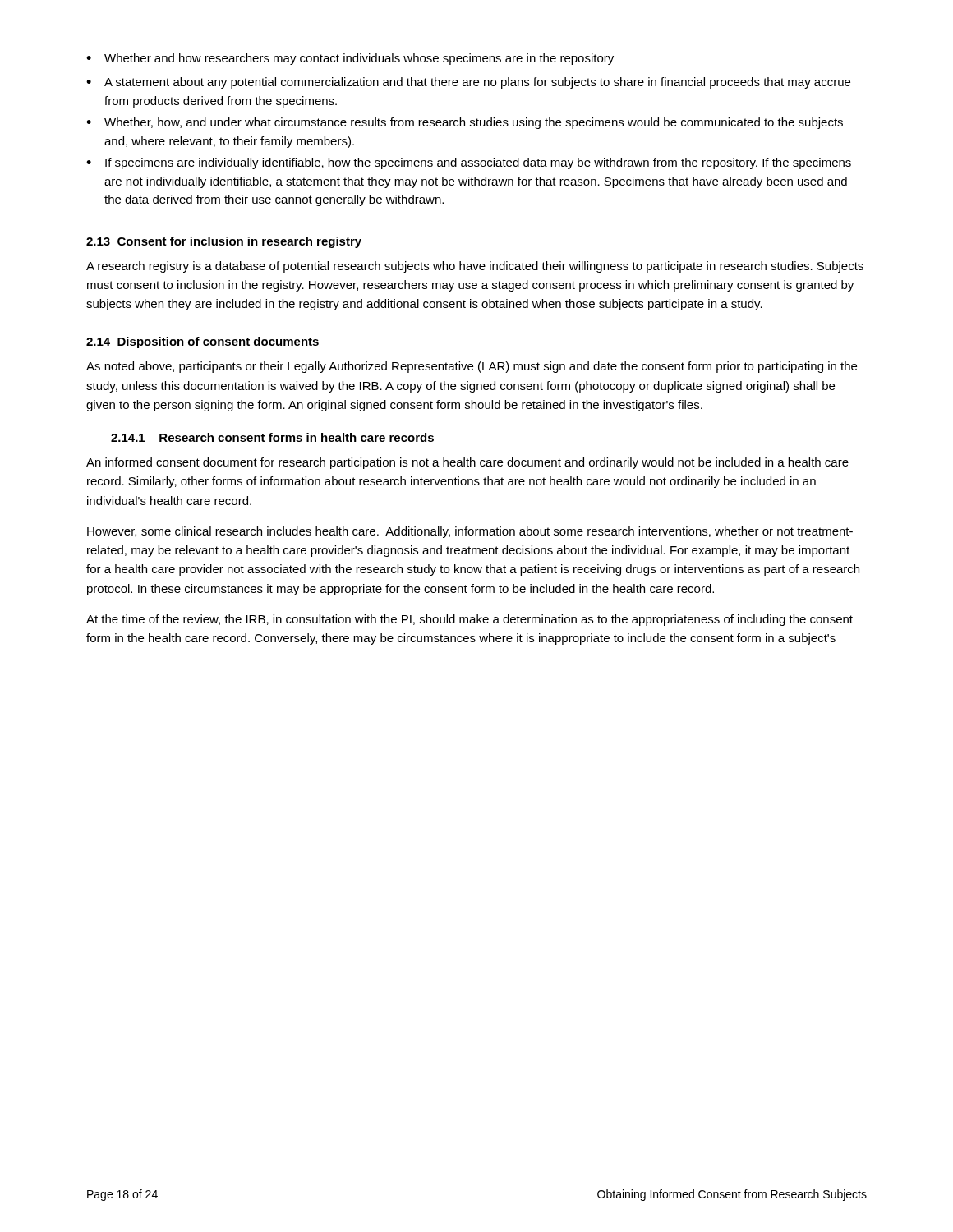This screenshot has width=953, height=1232.
Task: Find the element starting "At the time"
Action: [x=470, y=628]
